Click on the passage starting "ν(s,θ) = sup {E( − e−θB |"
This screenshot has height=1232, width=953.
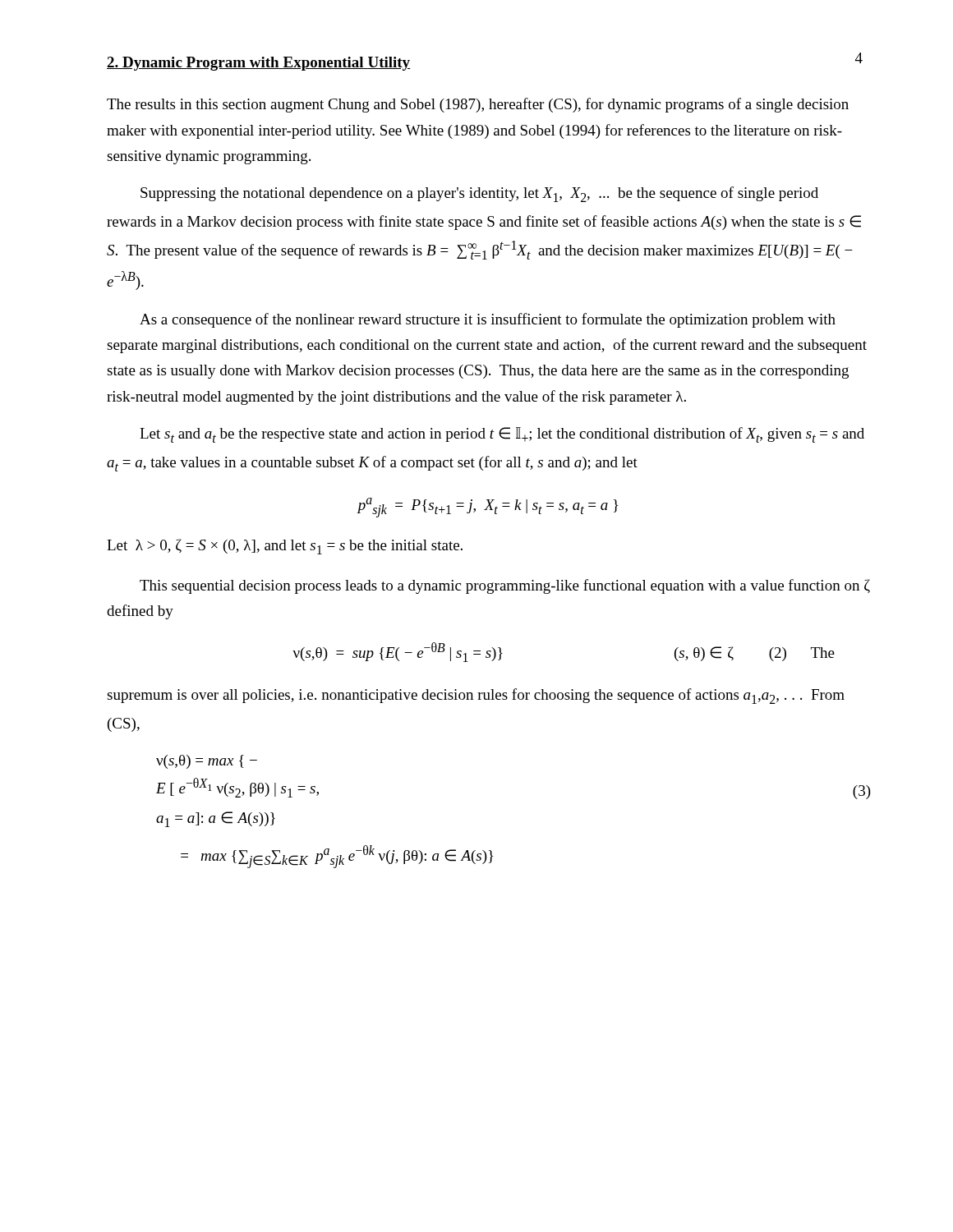[x=513, y=653]
